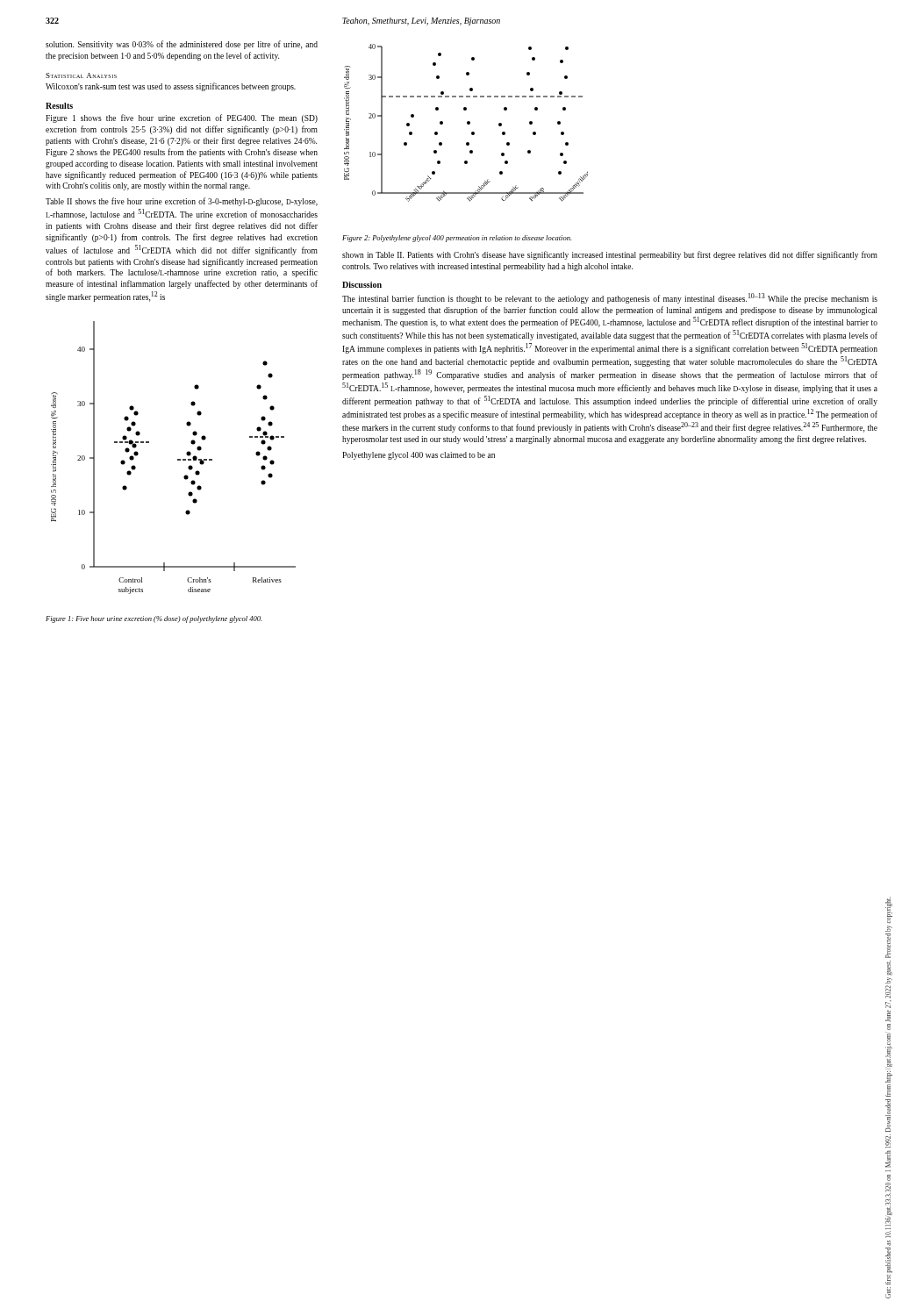Find the block starting "Statistical Analysis"
This screenshot has height=1316, width=902.
[81, 75]
